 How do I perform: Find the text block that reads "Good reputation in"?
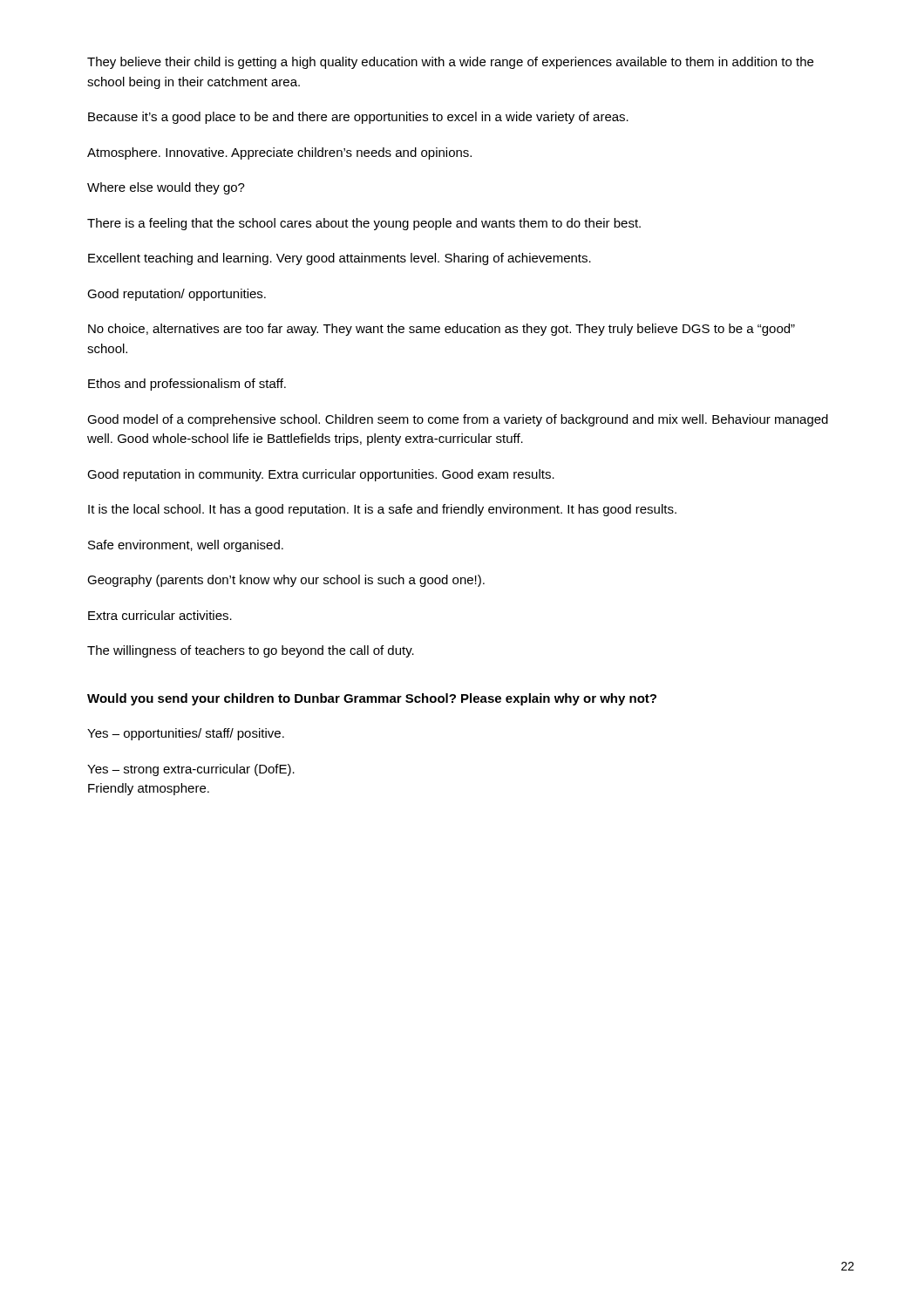click(x=321, y=473)
